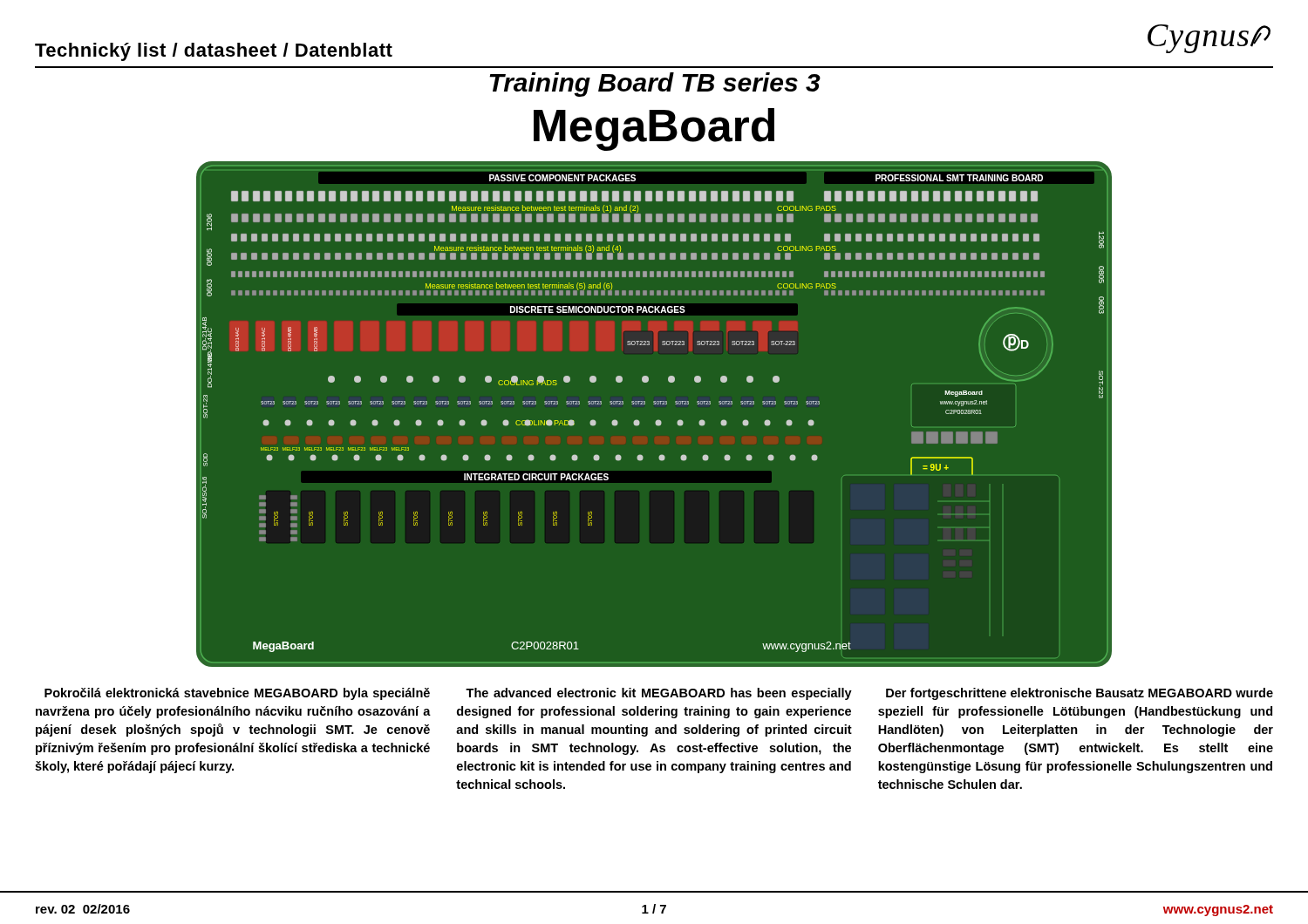Find the text block that says "Der fortgeschrittene elektronische Bausatz MEGABOARD wurde"
1308x924 pixels.
1075,739
